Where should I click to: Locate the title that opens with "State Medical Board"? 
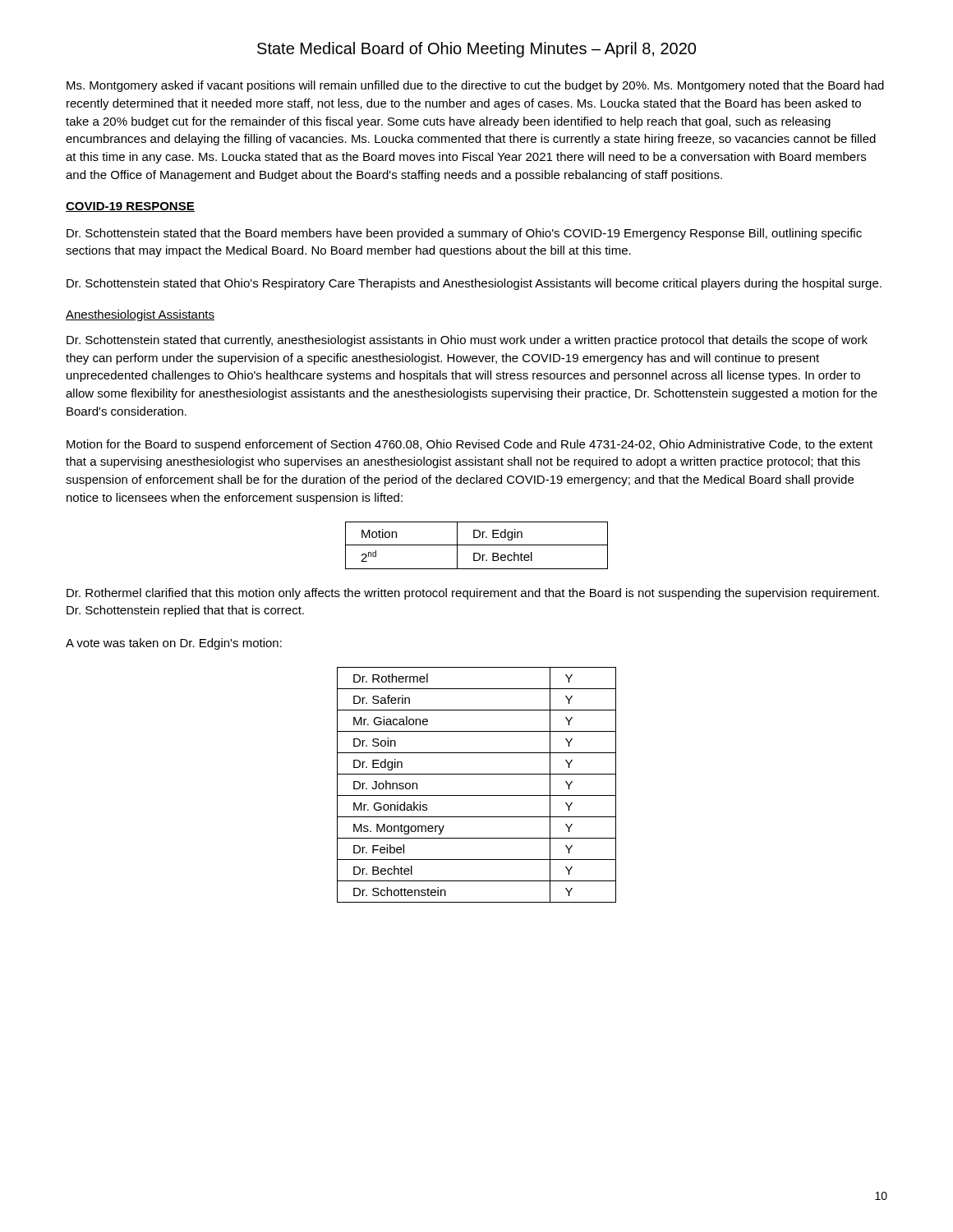(476, 49)
